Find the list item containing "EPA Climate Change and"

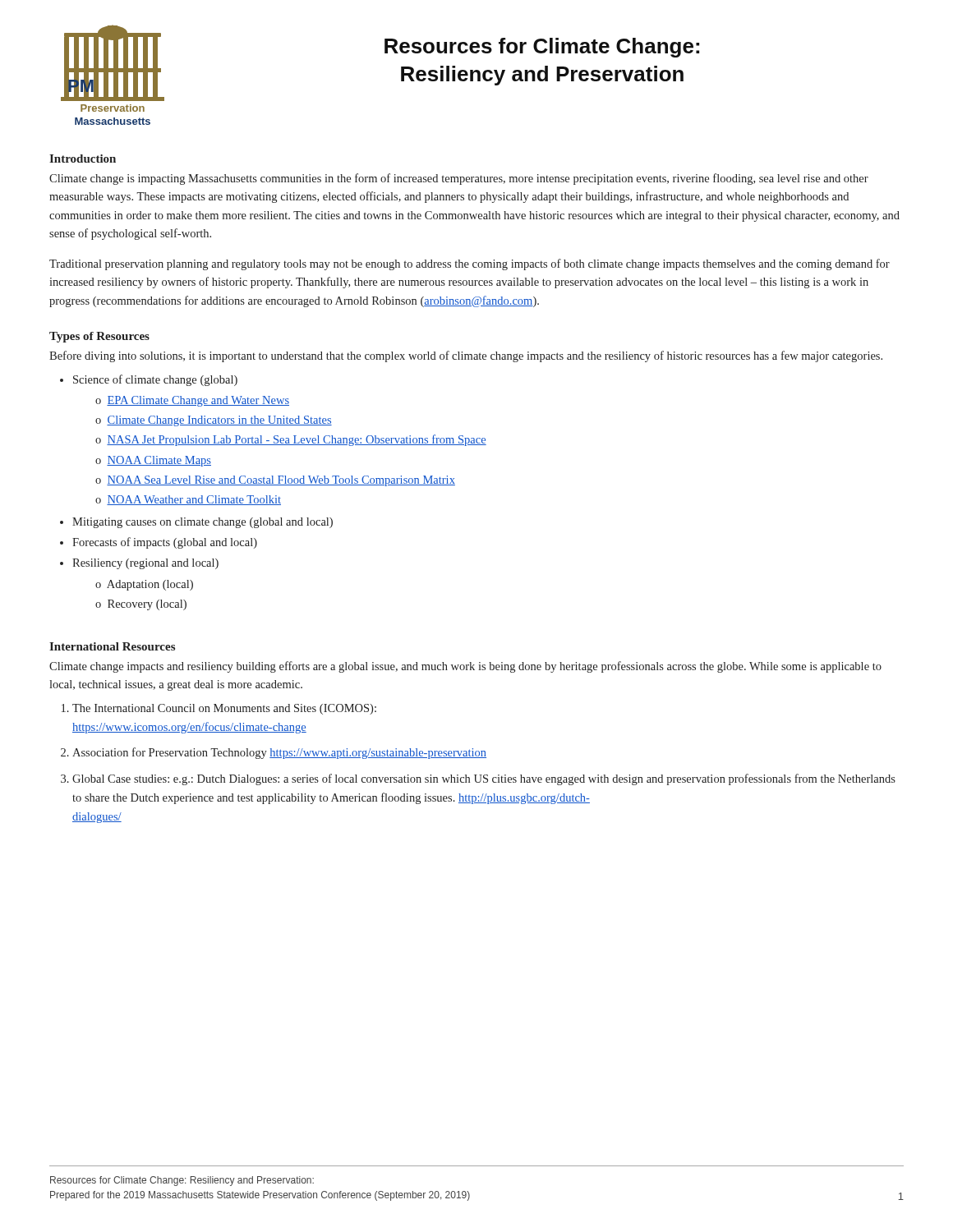click(x=198, y=400)
